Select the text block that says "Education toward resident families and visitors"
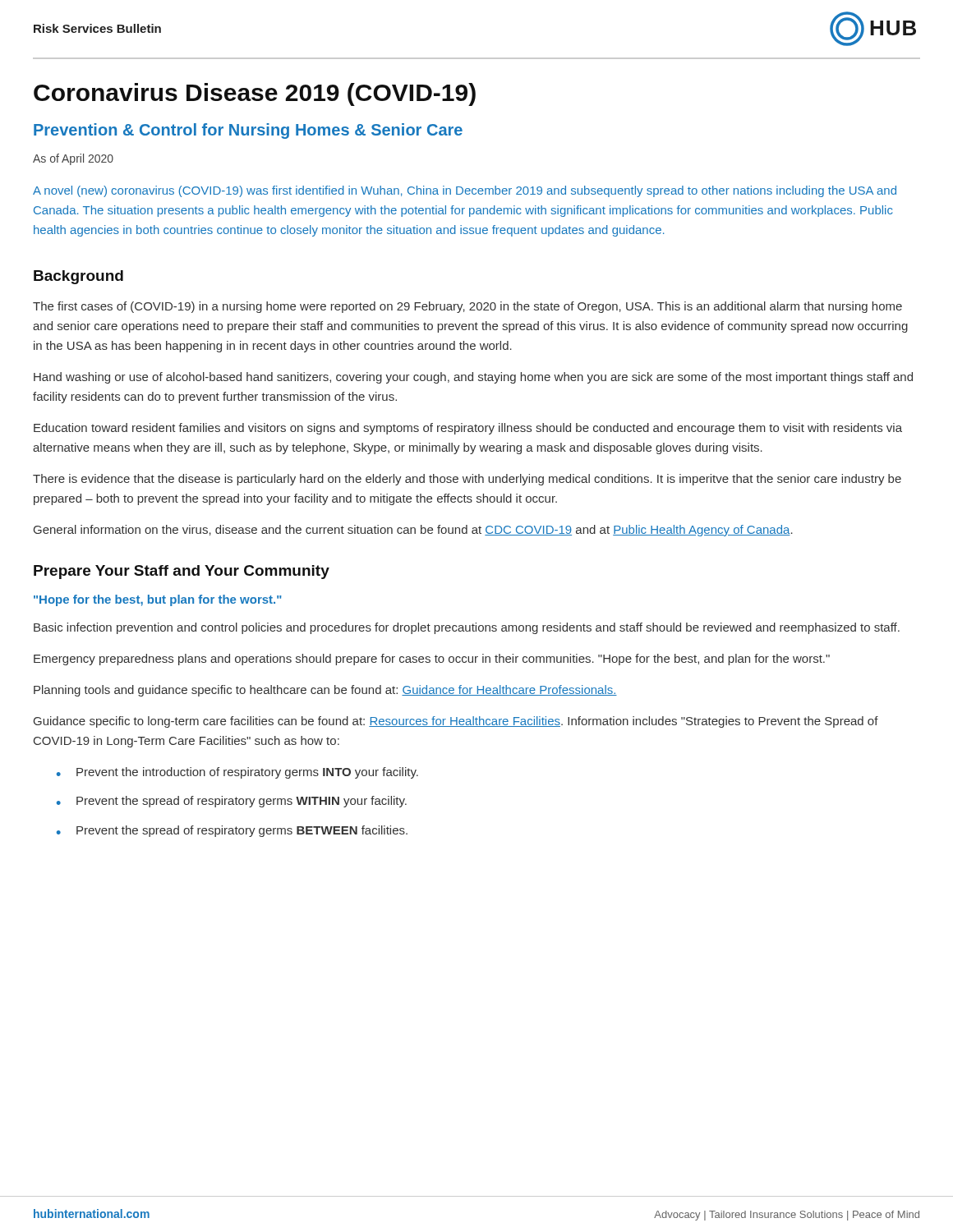The image size is (953, 1232). pos(467,437)
